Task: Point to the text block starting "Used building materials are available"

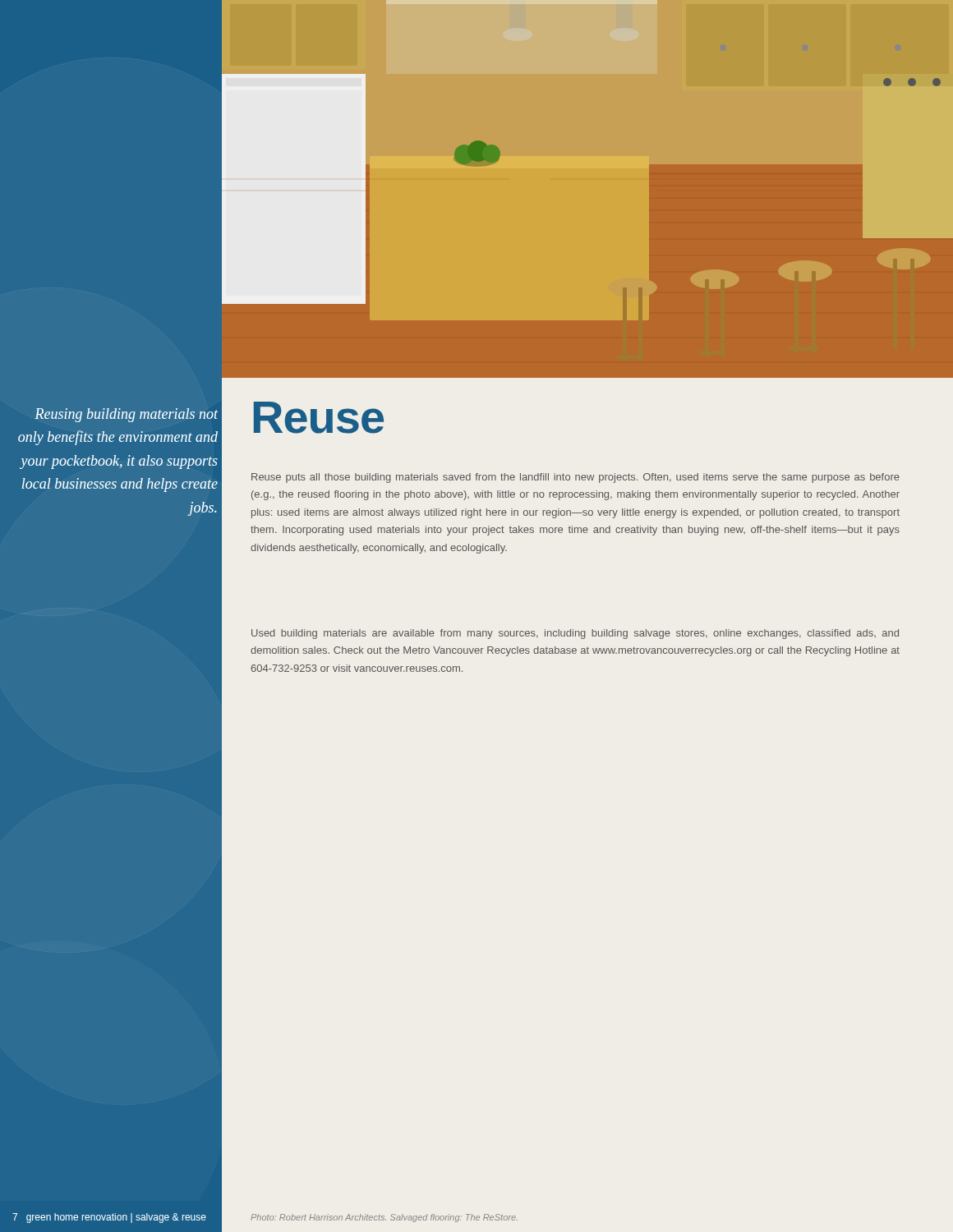Action: point(575,650)
